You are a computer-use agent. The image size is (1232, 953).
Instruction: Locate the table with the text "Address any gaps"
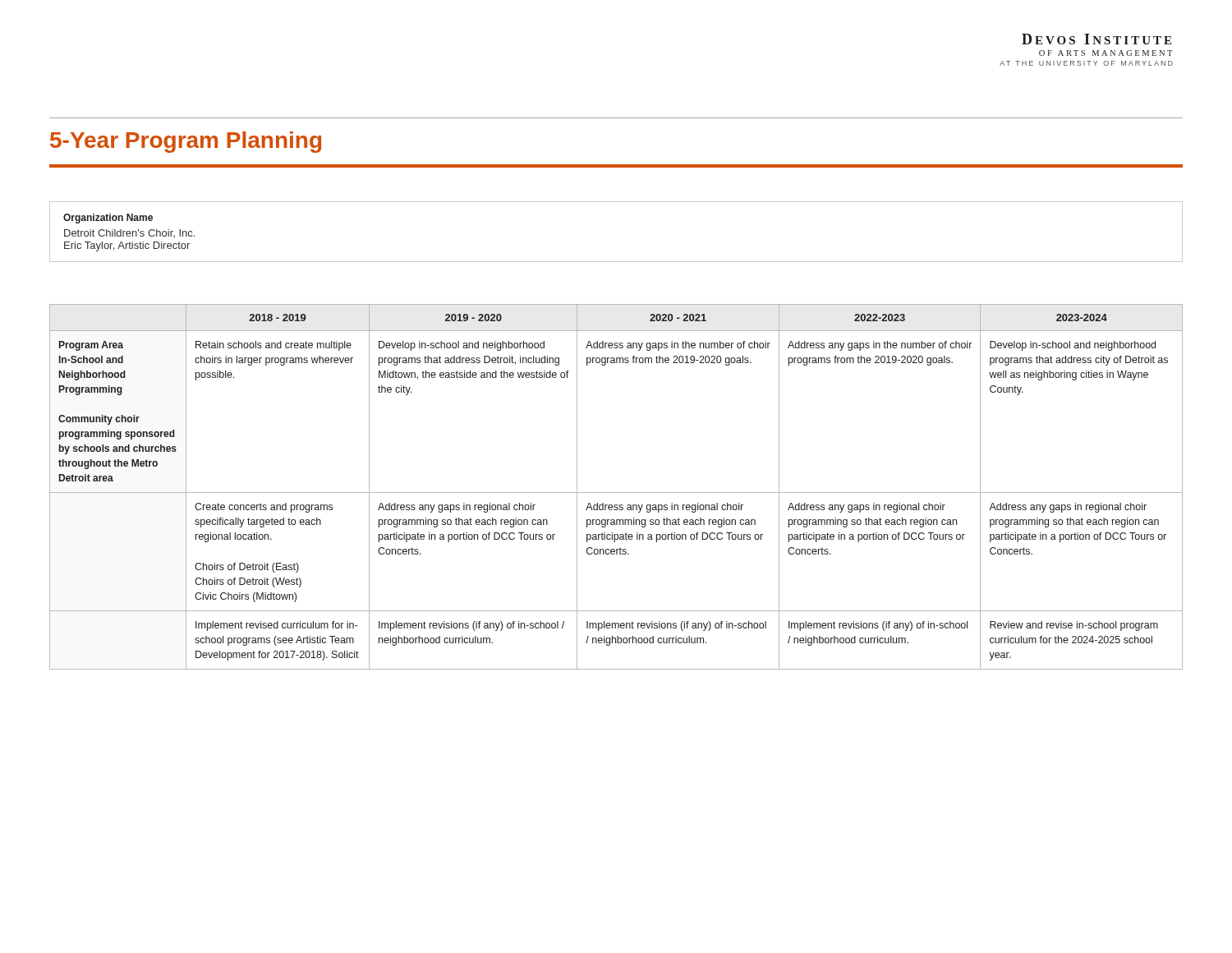tap(616, 487)
